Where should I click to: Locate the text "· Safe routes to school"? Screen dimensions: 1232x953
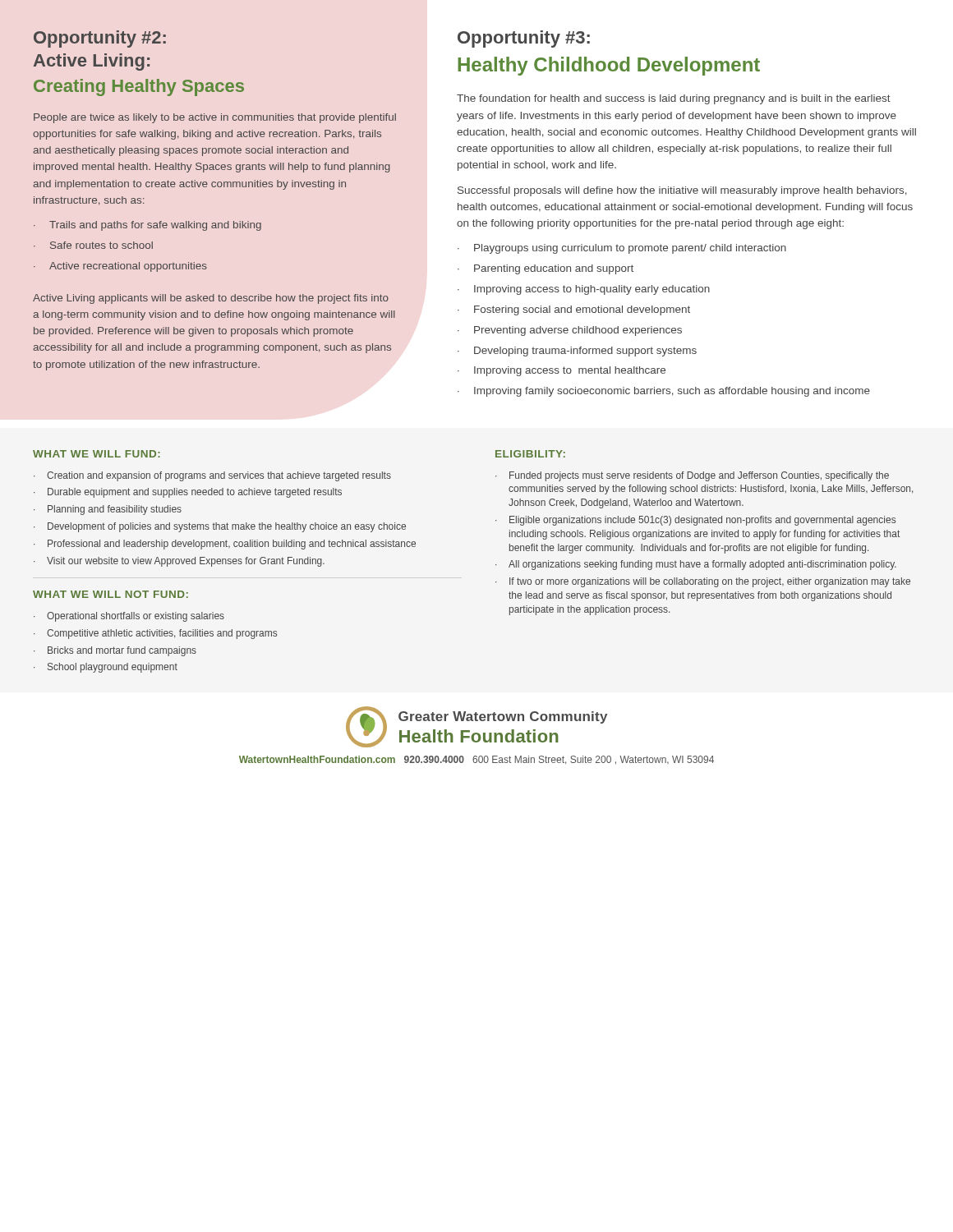(x=93, y=245)
